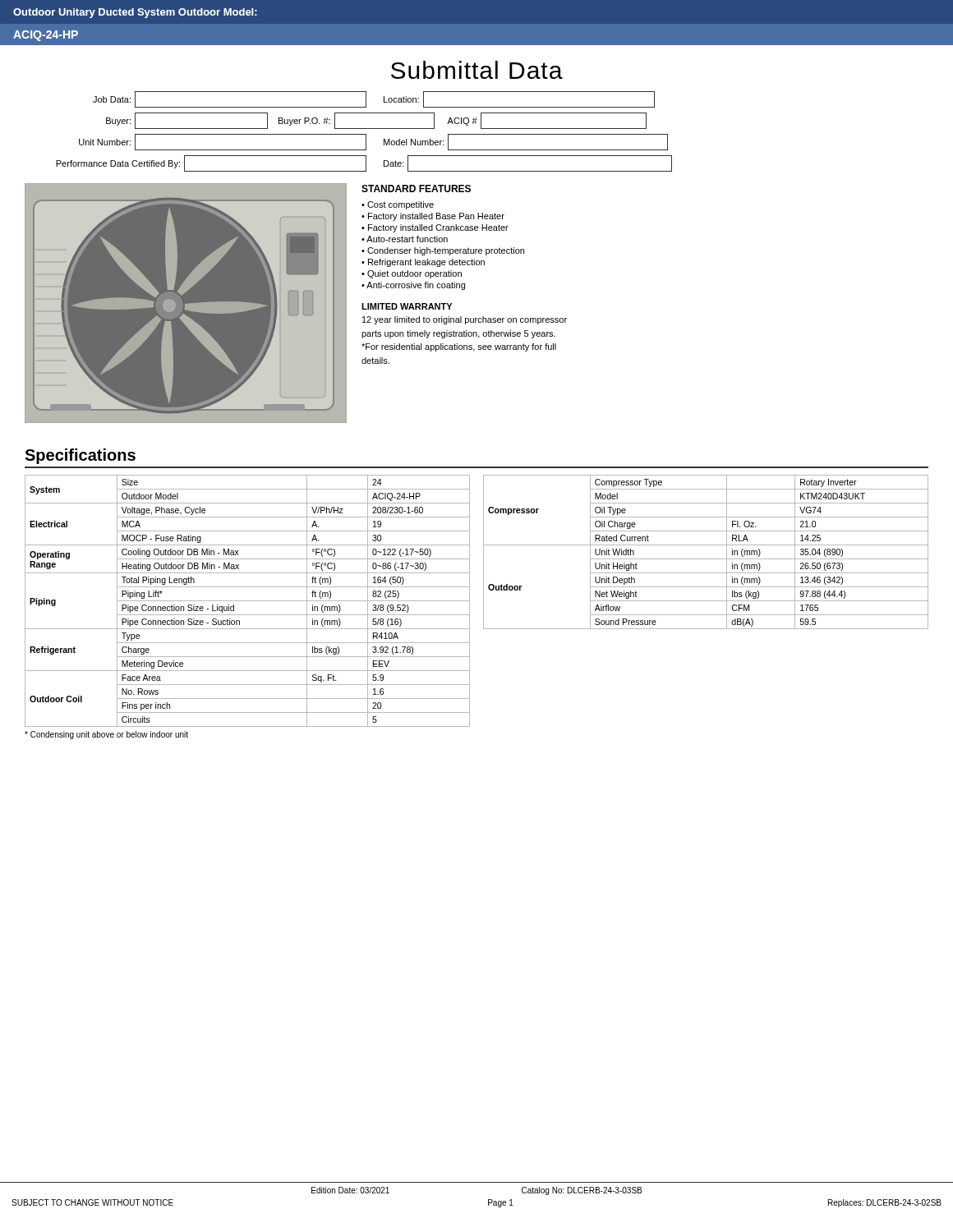Navigate to the block starting "Factory installed Crankcase Heater"
Screen dimensions: 1232x953
click(x=438, y=228)
